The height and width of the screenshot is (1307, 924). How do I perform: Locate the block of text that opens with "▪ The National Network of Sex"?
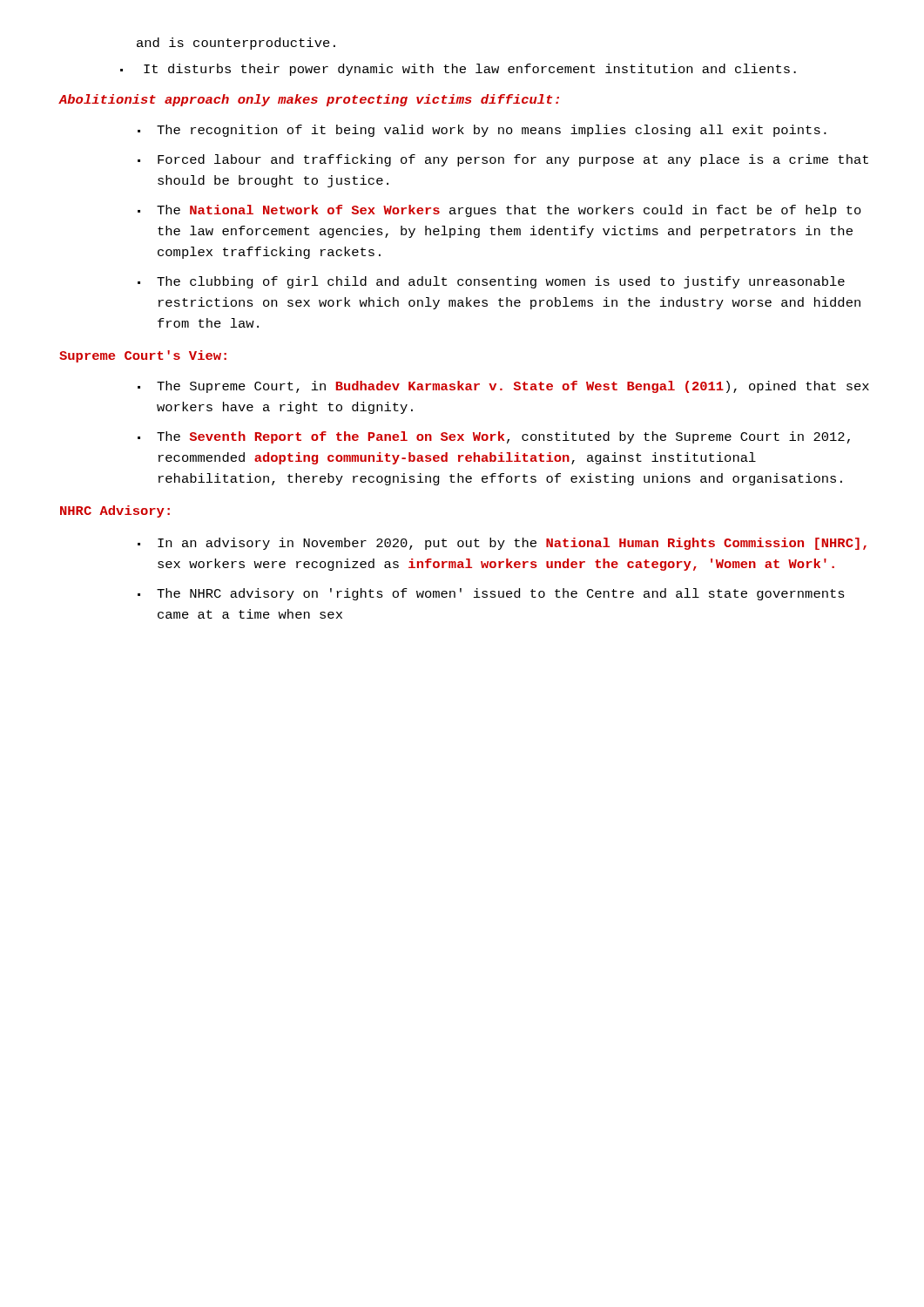[x=505, y=232]
